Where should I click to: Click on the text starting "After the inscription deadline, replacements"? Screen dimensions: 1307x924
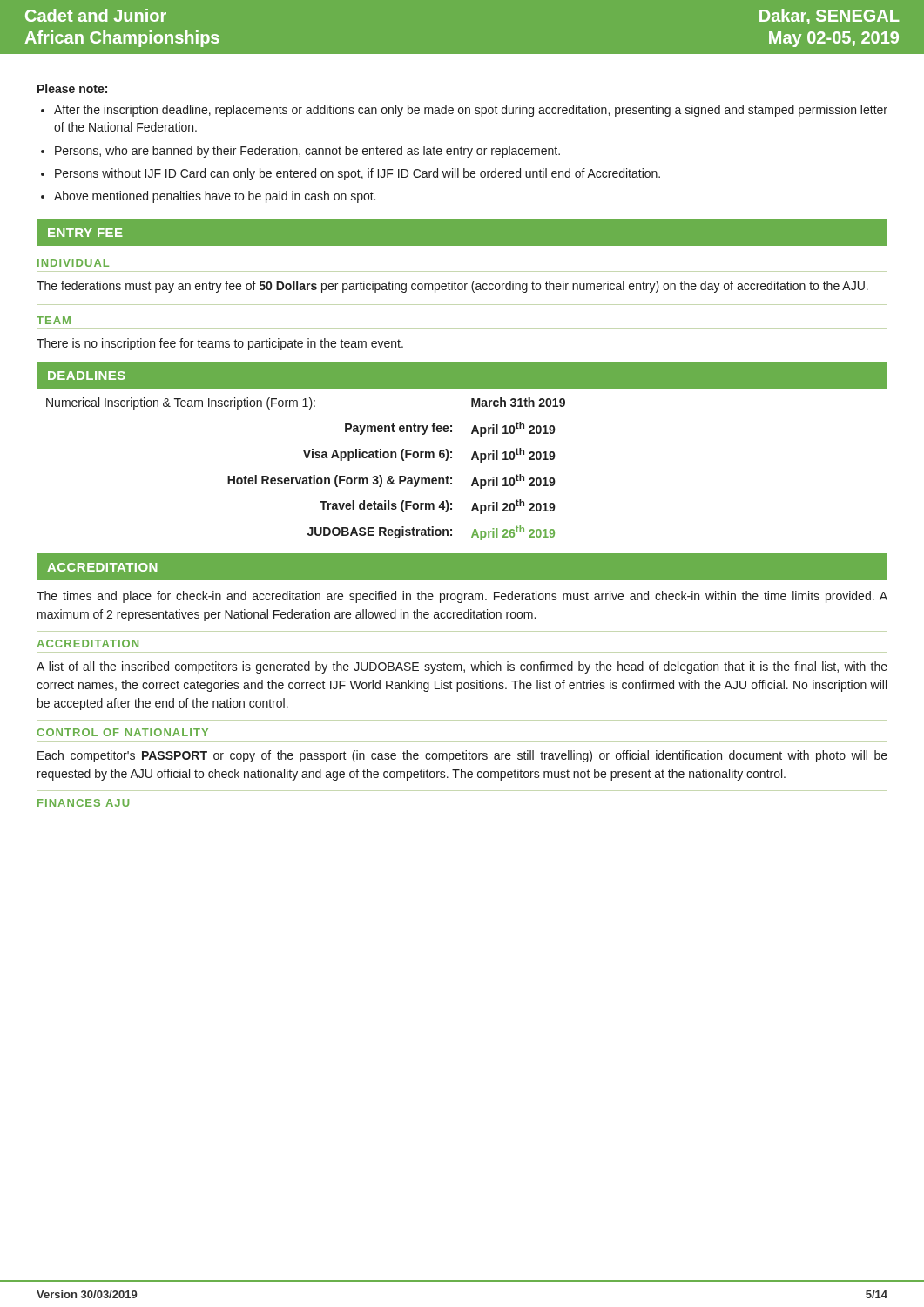(x=471, y=119)
